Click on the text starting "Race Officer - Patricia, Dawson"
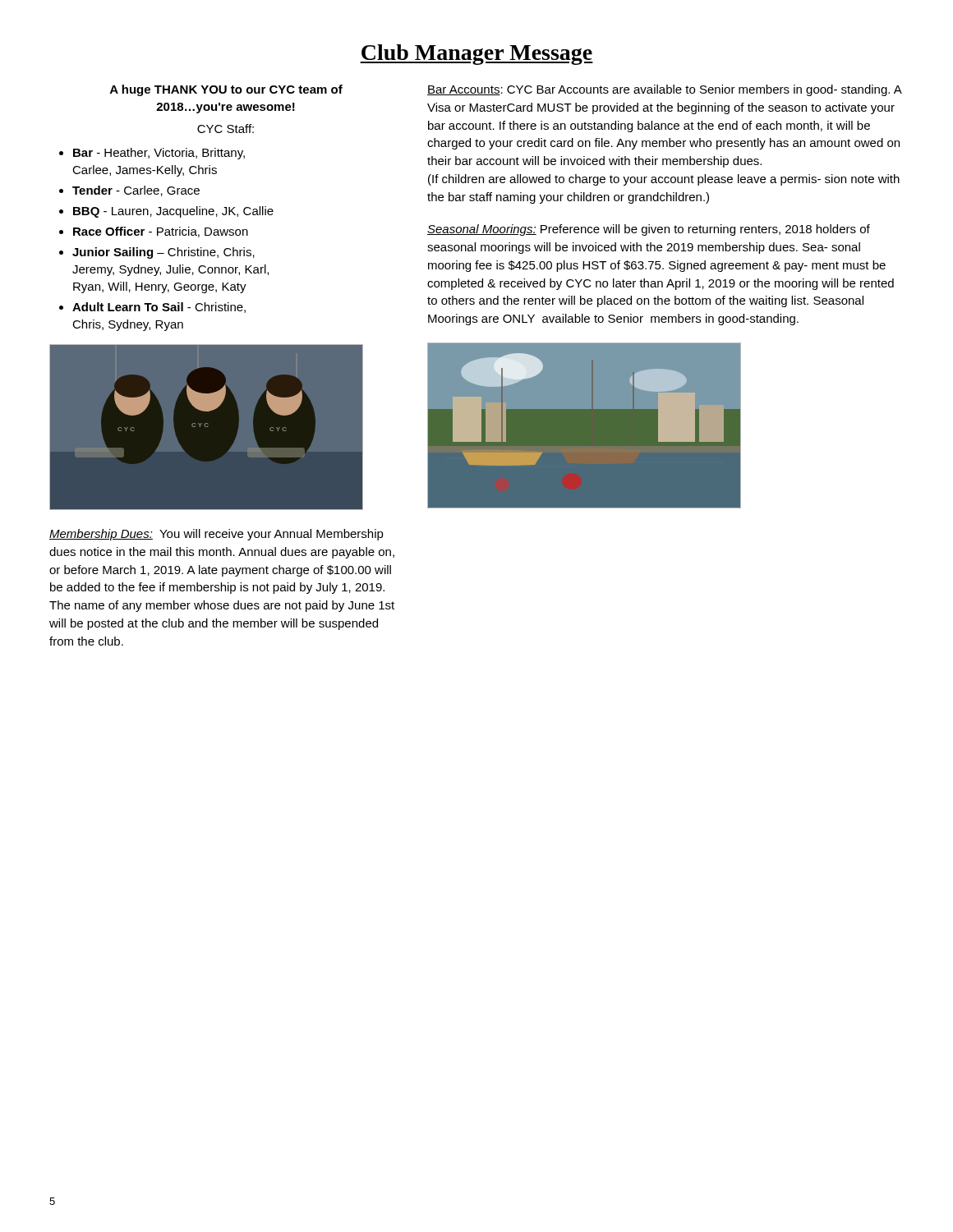953x1232 pixels. click(160, 231)
